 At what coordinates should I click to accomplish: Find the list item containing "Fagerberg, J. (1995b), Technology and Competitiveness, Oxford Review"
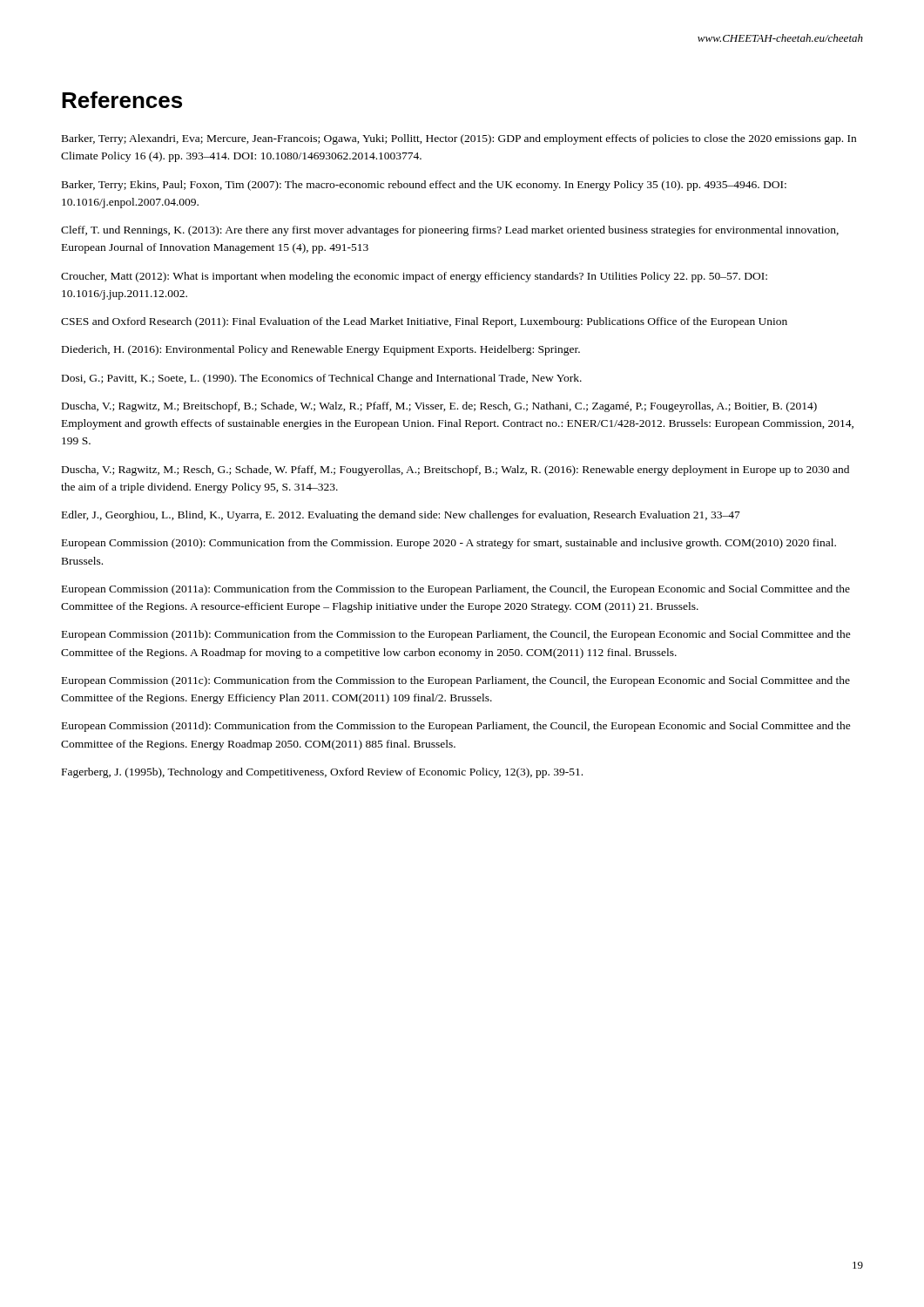(x=322, y=771)
